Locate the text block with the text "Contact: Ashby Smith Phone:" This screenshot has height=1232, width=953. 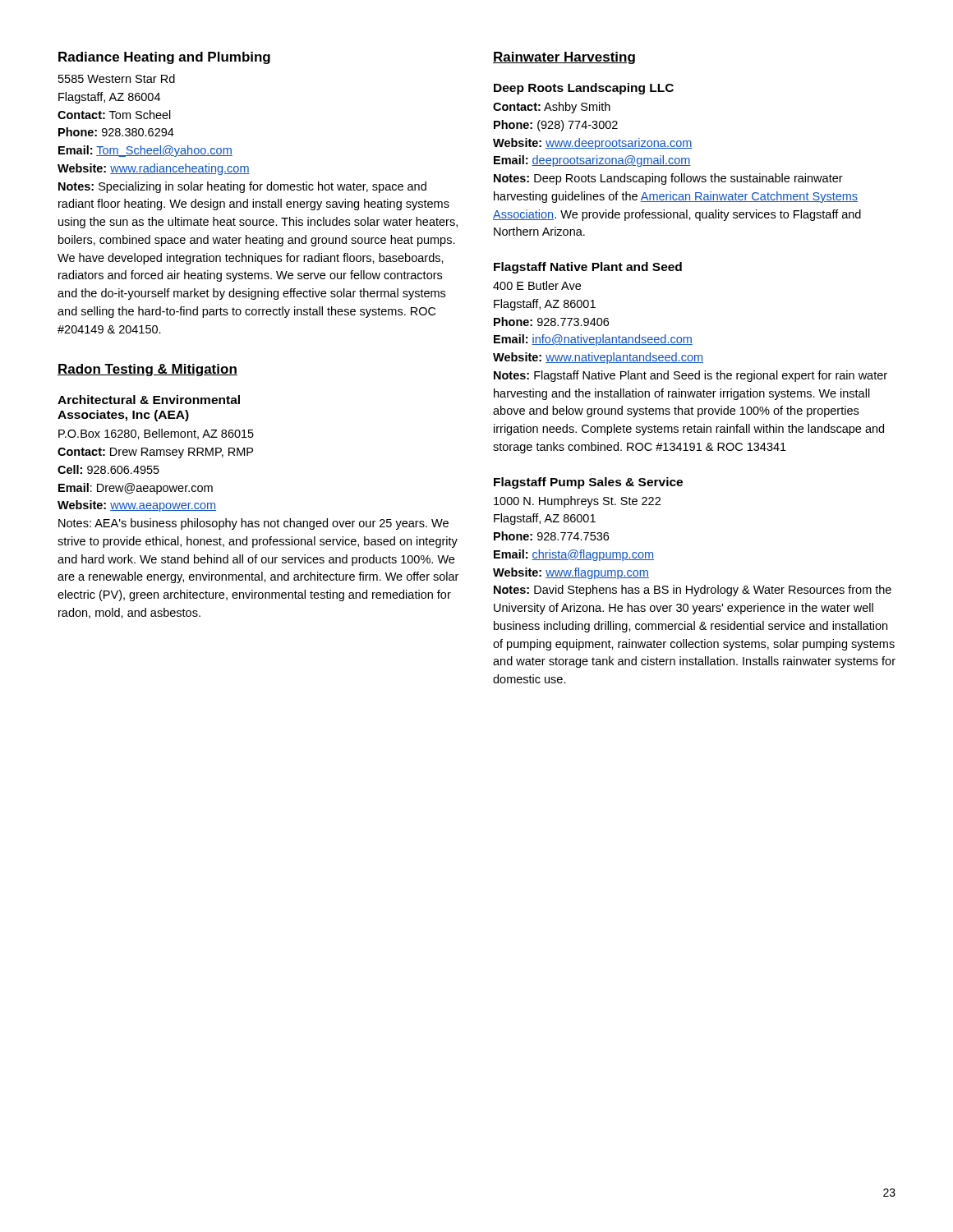tap(677, 169)
